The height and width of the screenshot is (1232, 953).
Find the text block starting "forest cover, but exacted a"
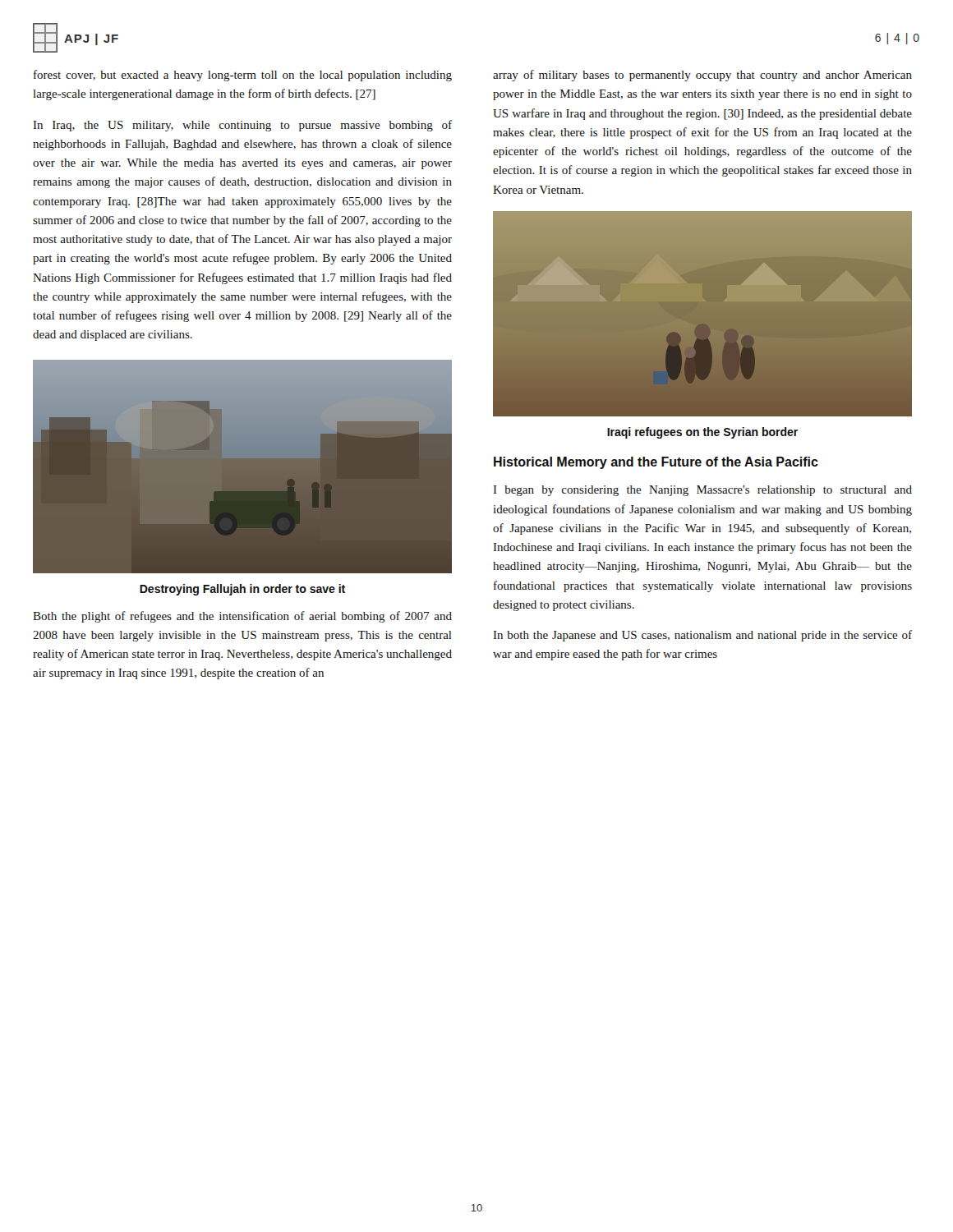tap(242, 85)
